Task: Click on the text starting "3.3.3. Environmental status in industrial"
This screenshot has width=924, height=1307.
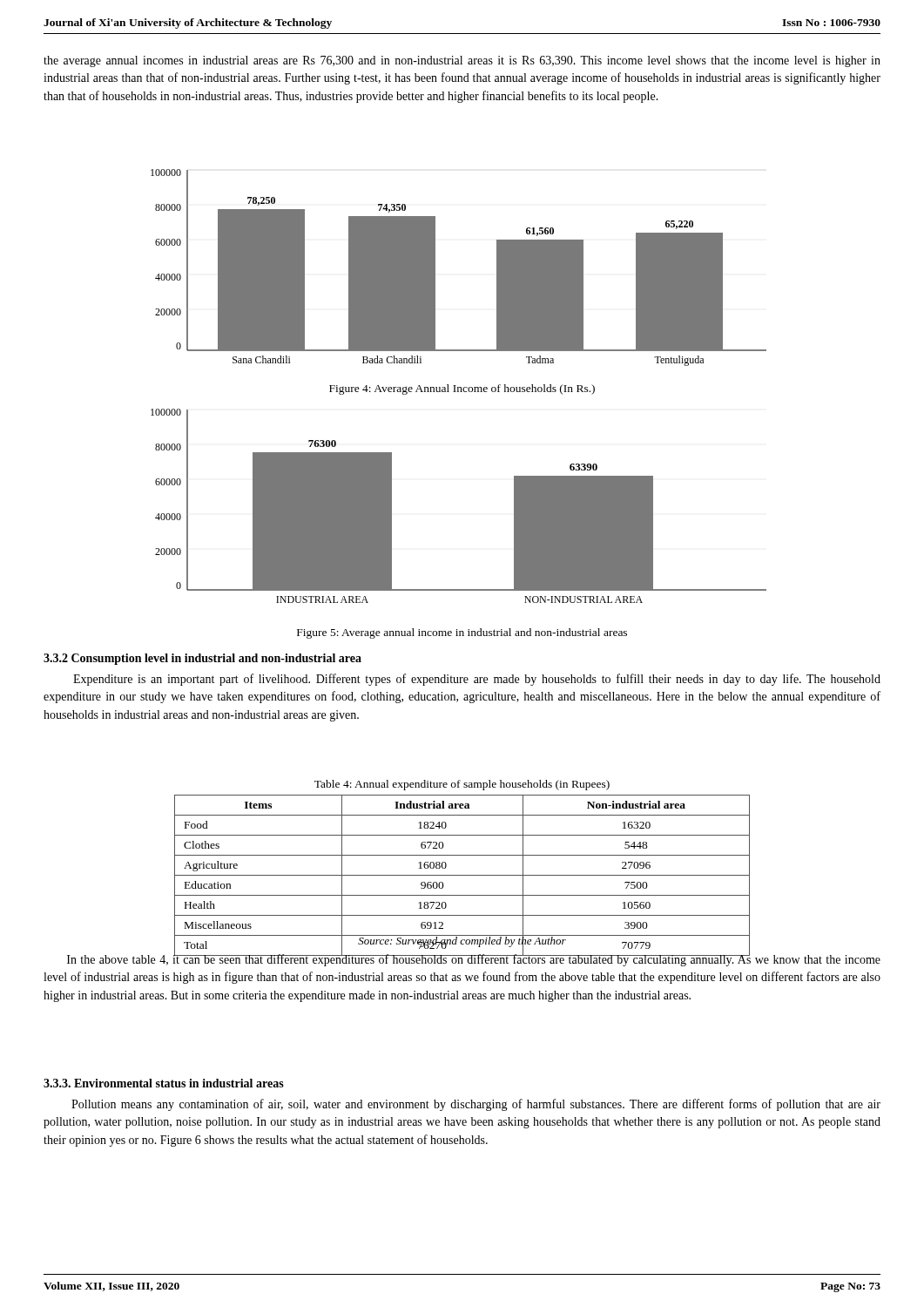Action: (164, 1084)
